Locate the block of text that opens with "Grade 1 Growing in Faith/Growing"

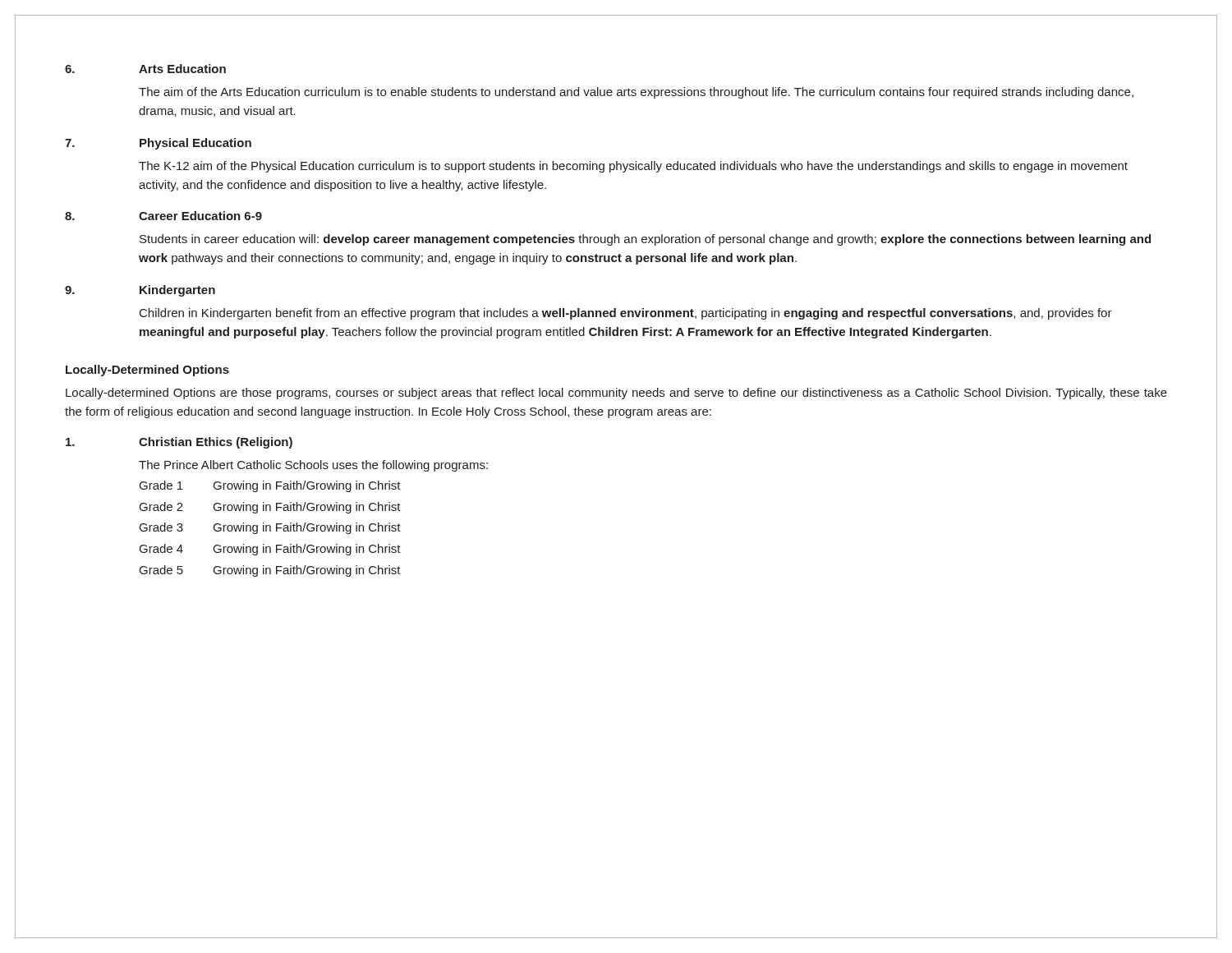270,486
